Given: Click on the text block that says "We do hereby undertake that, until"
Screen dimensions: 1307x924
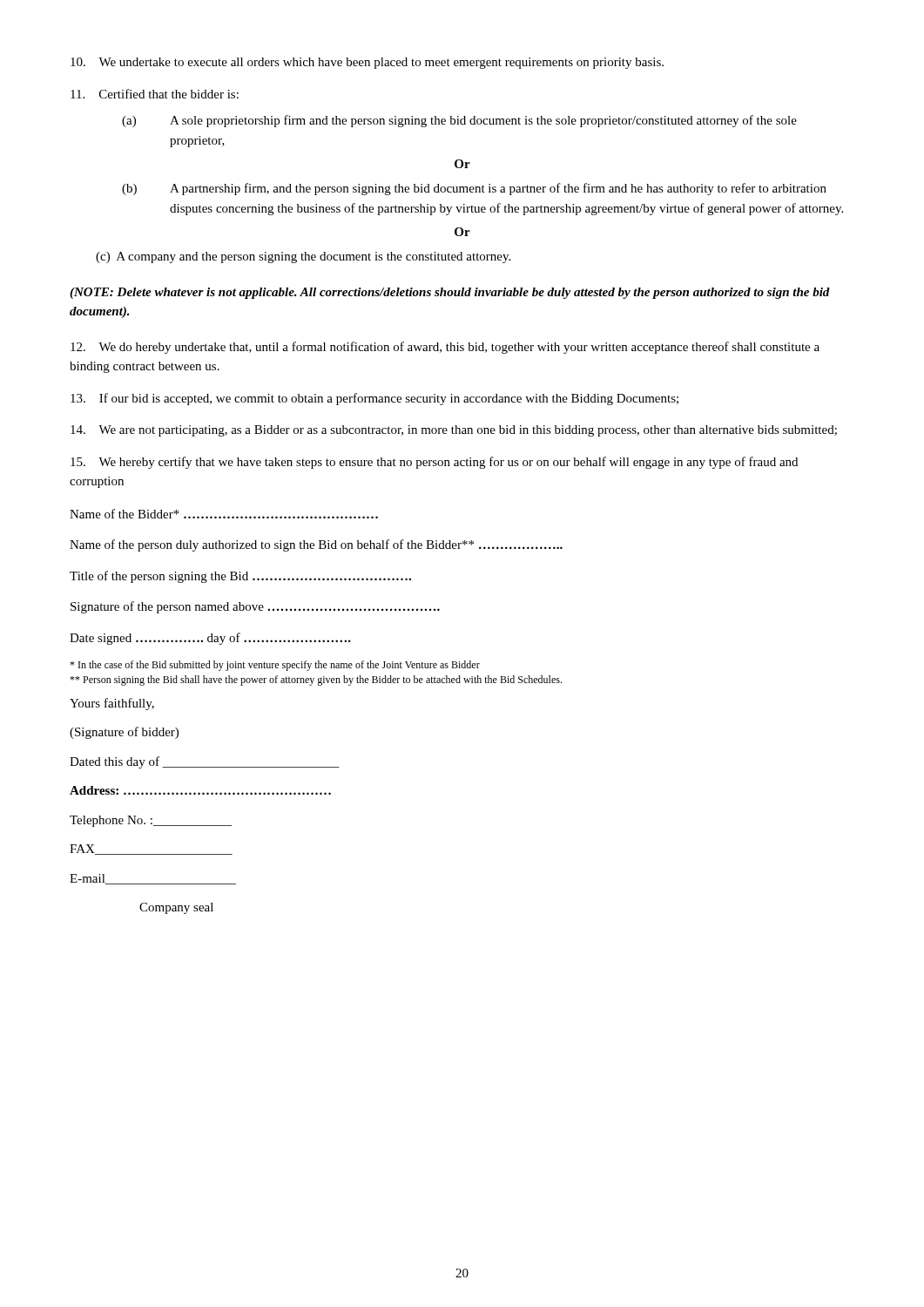Looking at the screenshot, I should tap(445, 356).
